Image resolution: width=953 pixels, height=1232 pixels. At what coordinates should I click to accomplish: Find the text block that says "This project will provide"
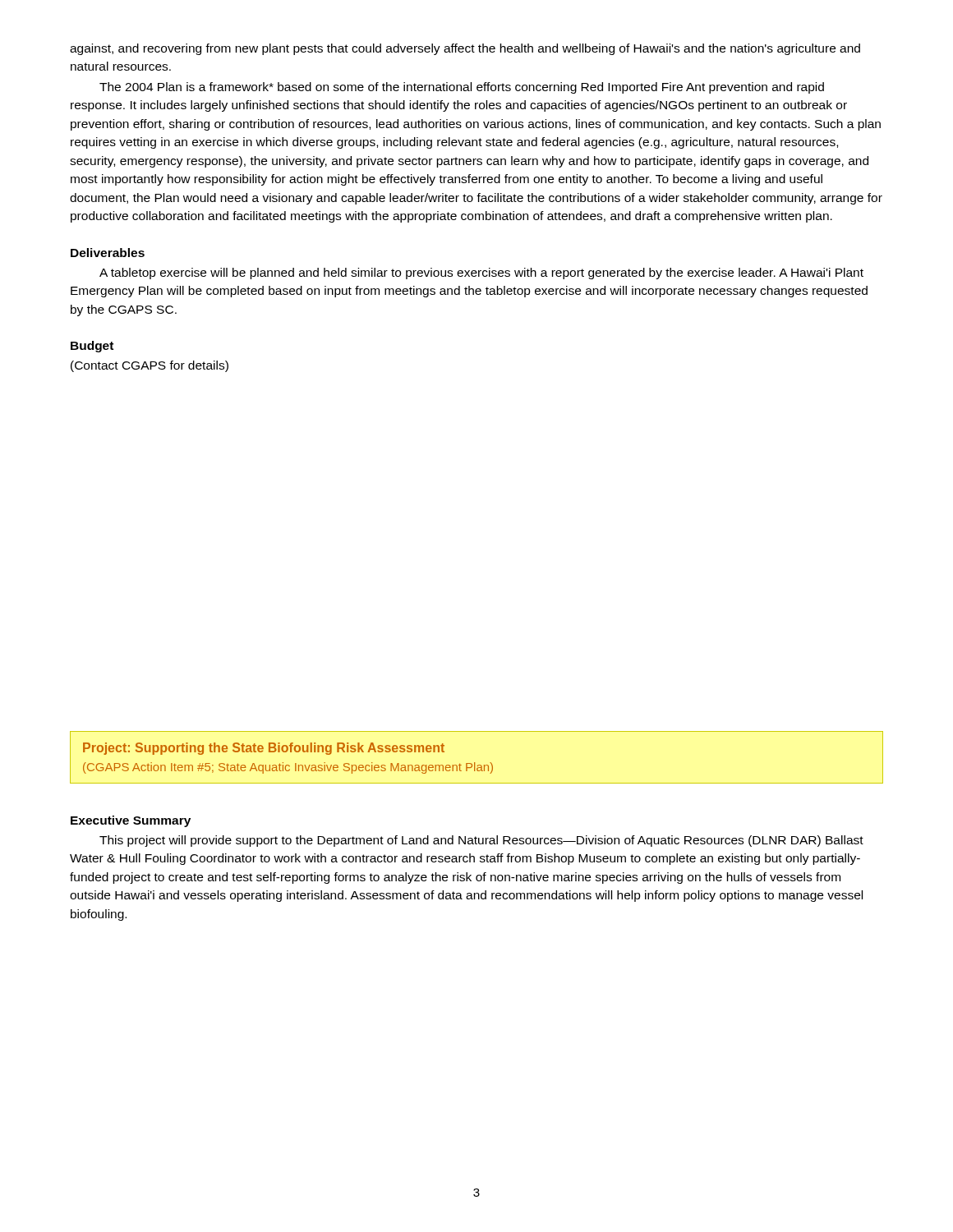pyautogui.click(x=467, y=877)
